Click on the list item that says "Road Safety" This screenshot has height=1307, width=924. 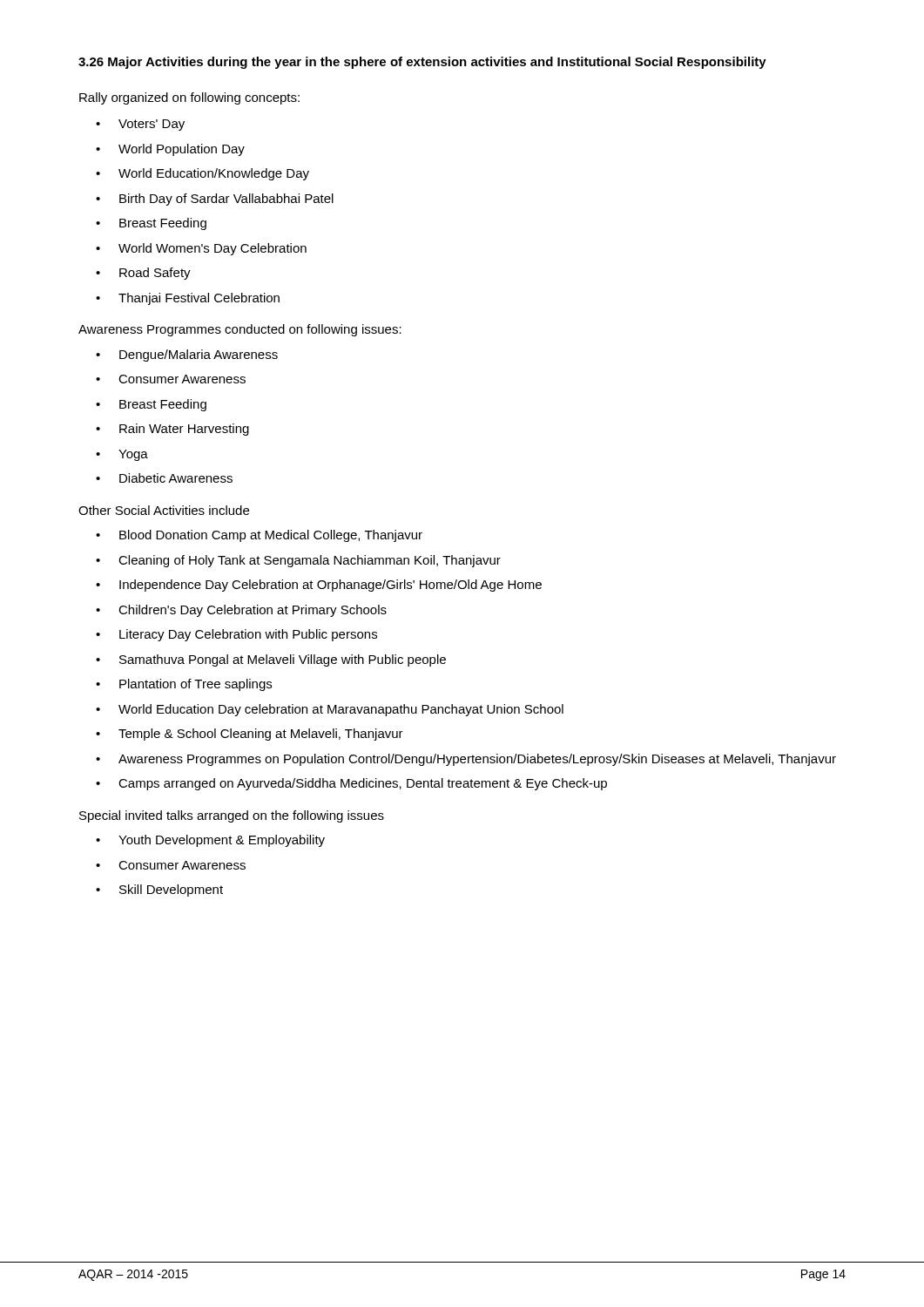[x=143, y=274]
